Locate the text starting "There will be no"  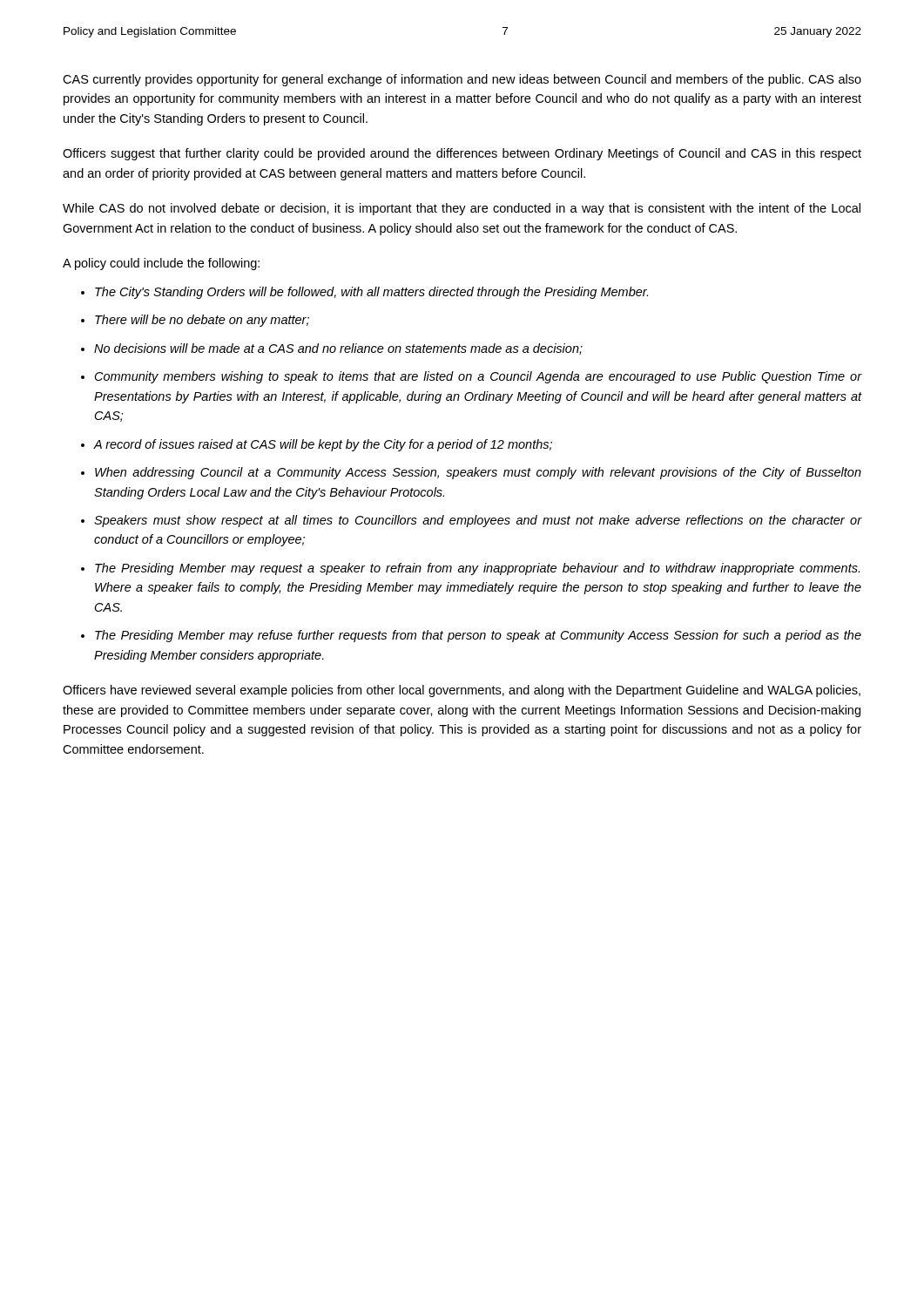tap(202, 320)
